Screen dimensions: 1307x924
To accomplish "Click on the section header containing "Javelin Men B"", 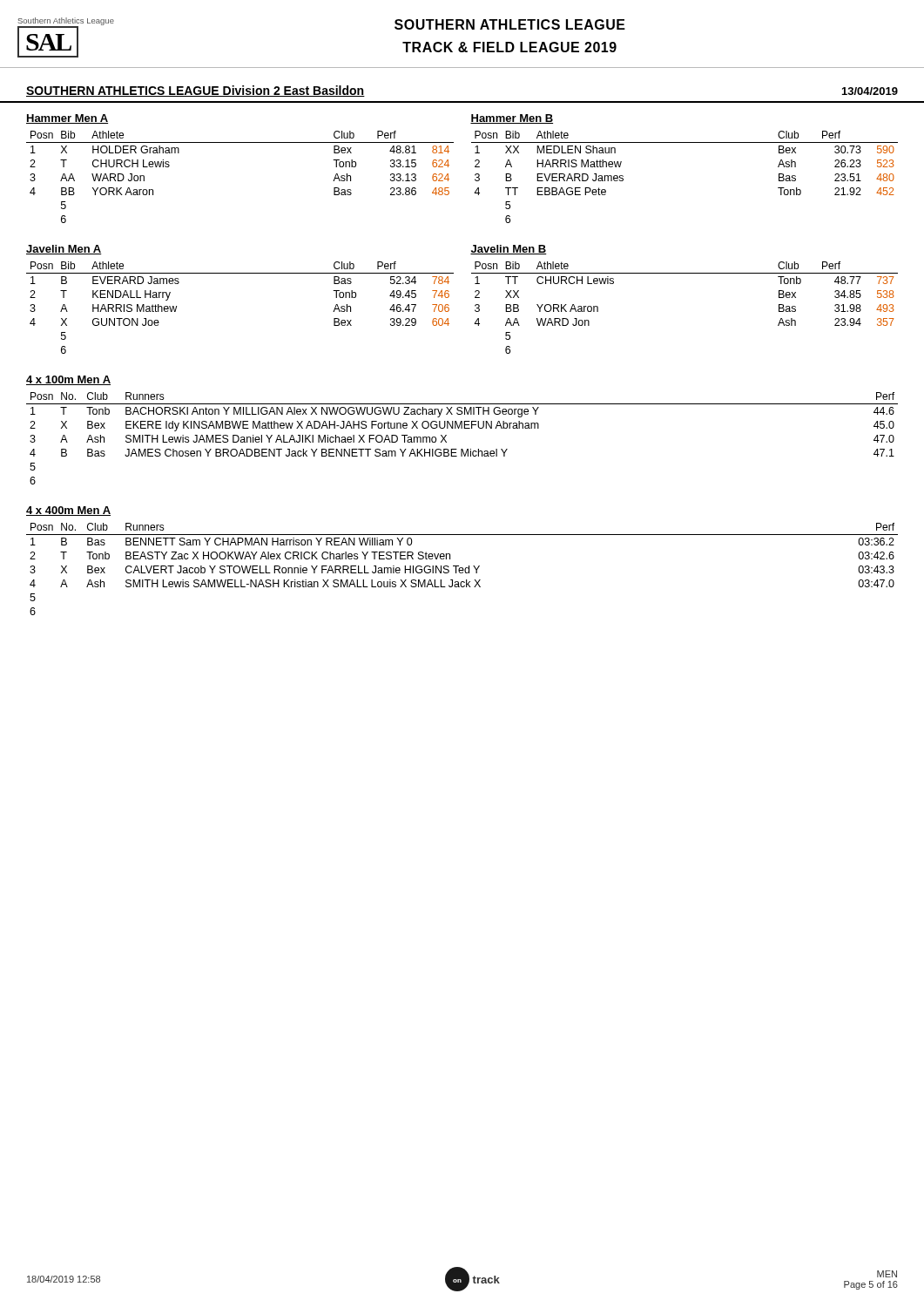I will click(508, 249).
